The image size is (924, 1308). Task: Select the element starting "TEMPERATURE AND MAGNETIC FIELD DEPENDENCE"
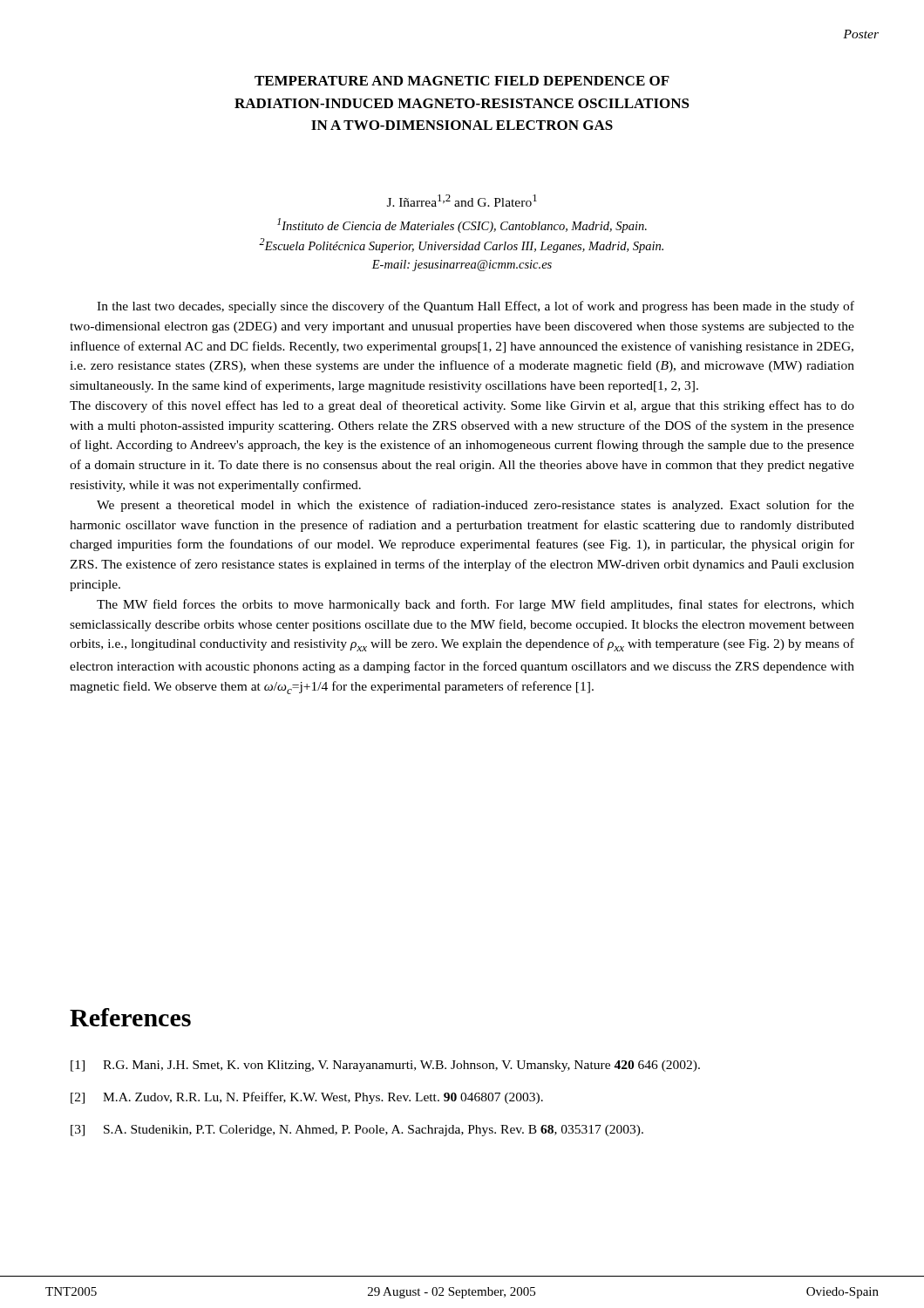click(462, 103)
